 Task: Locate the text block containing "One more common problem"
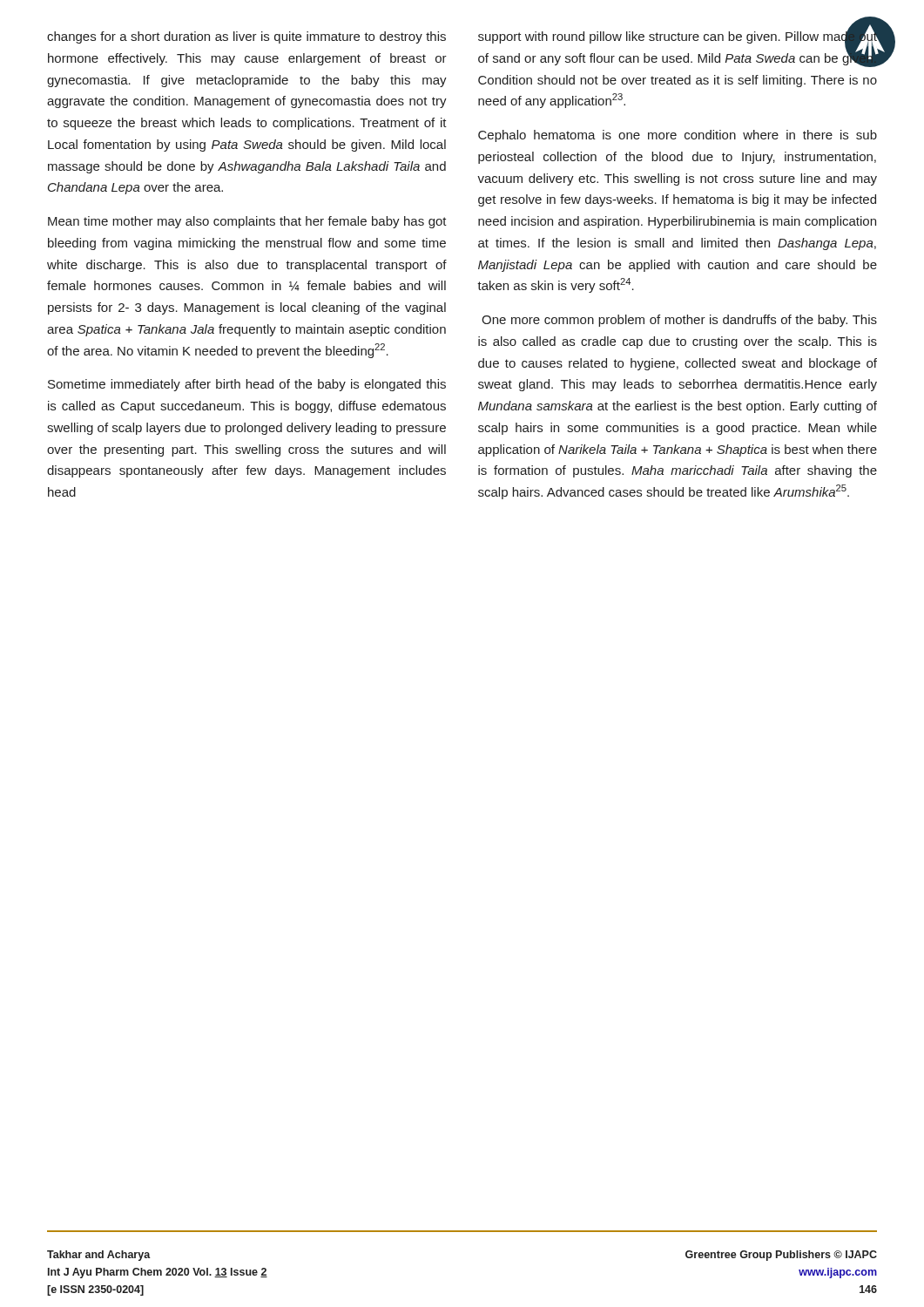677,406
